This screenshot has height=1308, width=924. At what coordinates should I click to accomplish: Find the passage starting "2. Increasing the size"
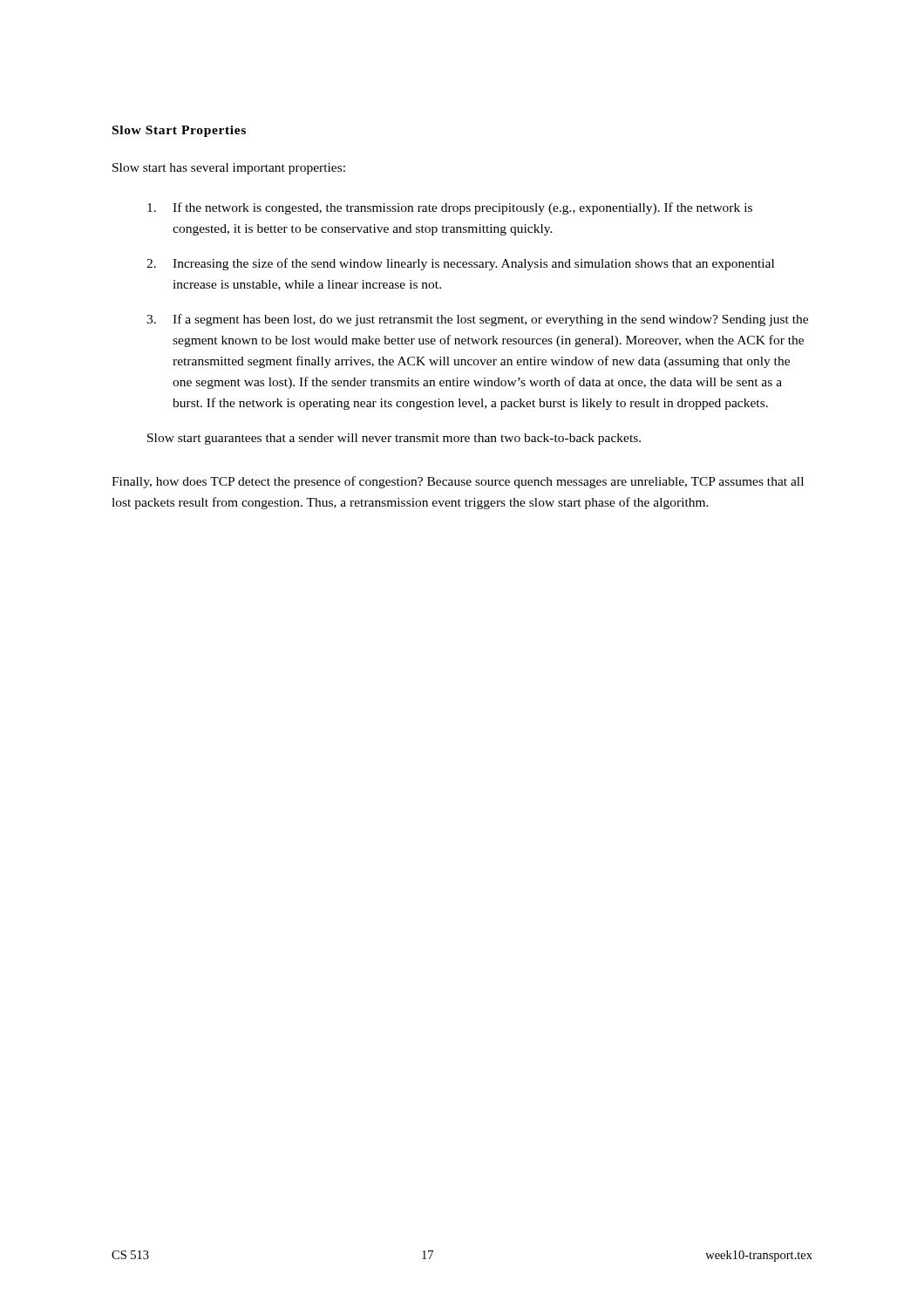(479, 274)
